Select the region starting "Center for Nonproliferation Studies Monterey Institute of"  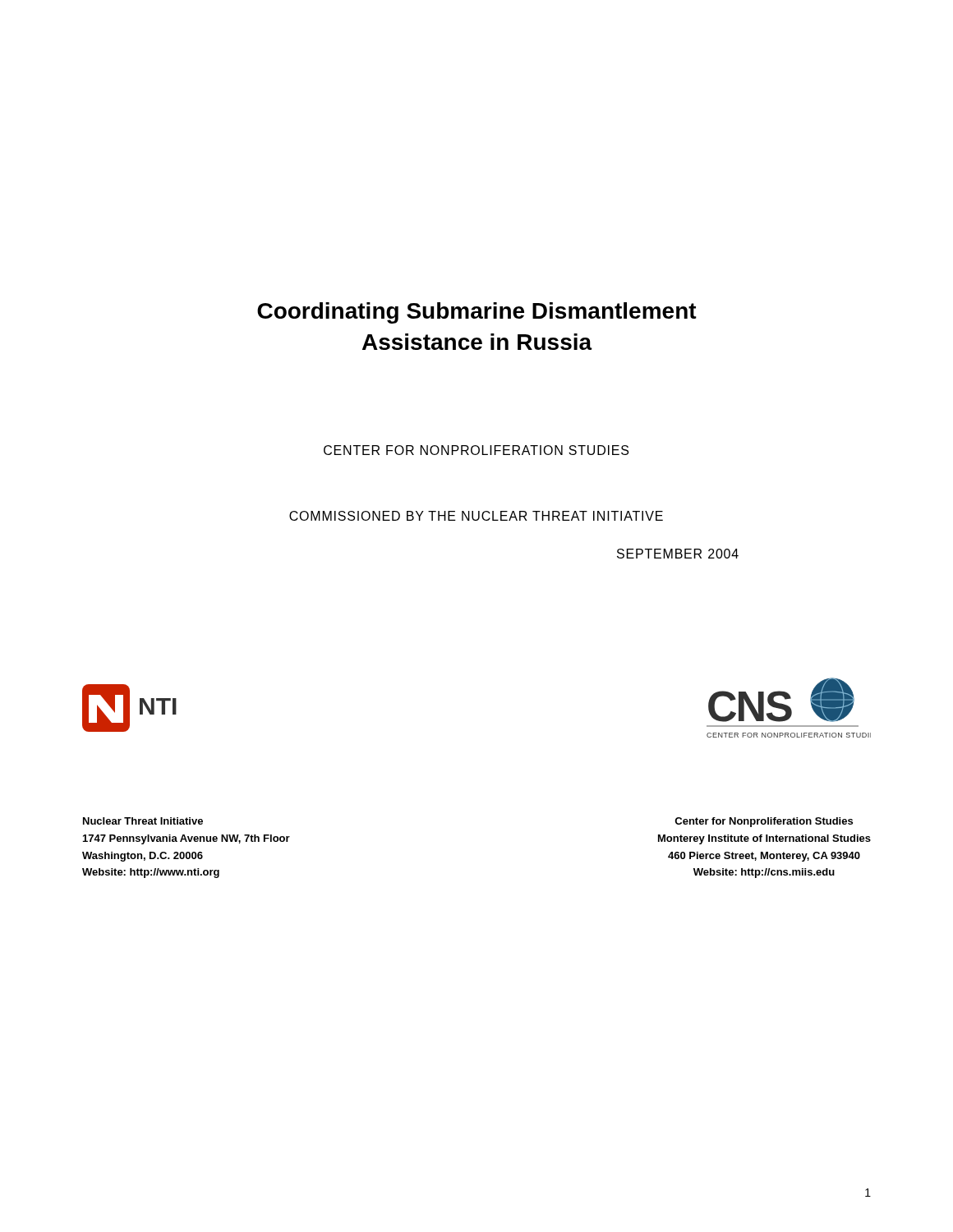(x=764, y=847)
